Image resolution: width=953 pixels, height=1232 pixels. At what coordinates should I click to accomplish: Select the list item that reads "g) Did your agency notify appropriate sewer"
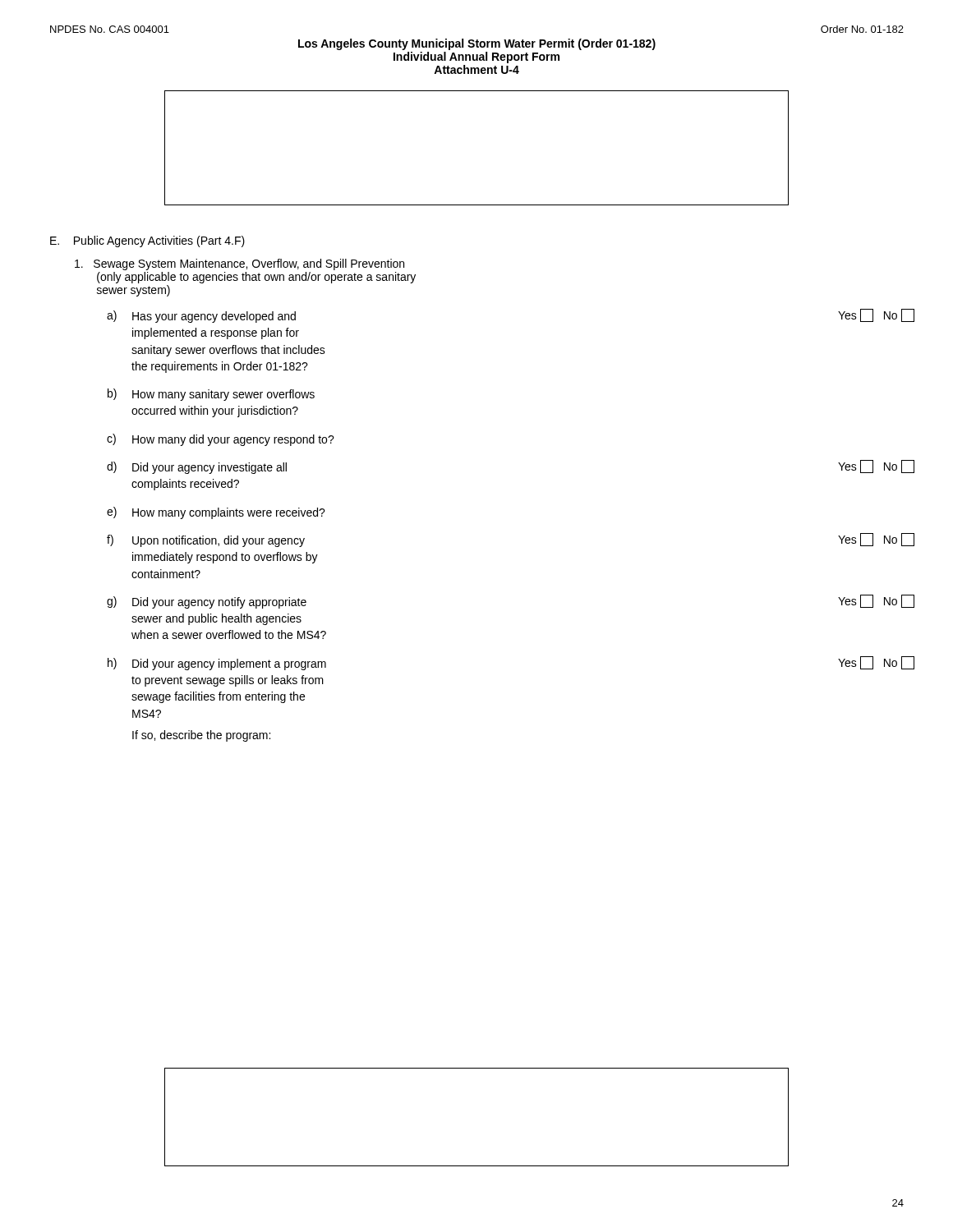220,602
